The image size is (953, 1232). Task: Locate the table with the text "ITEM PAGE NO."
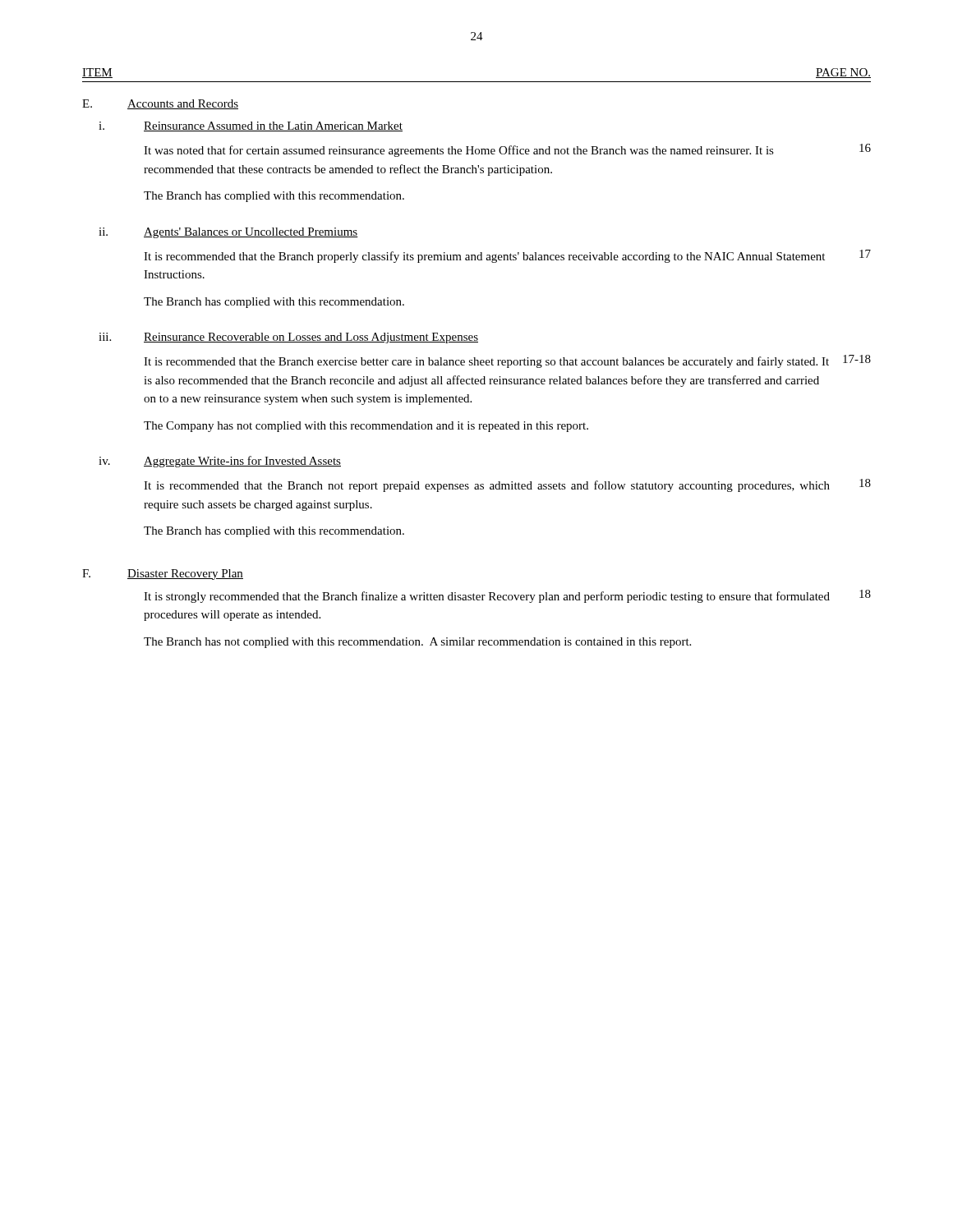point(476,74)
